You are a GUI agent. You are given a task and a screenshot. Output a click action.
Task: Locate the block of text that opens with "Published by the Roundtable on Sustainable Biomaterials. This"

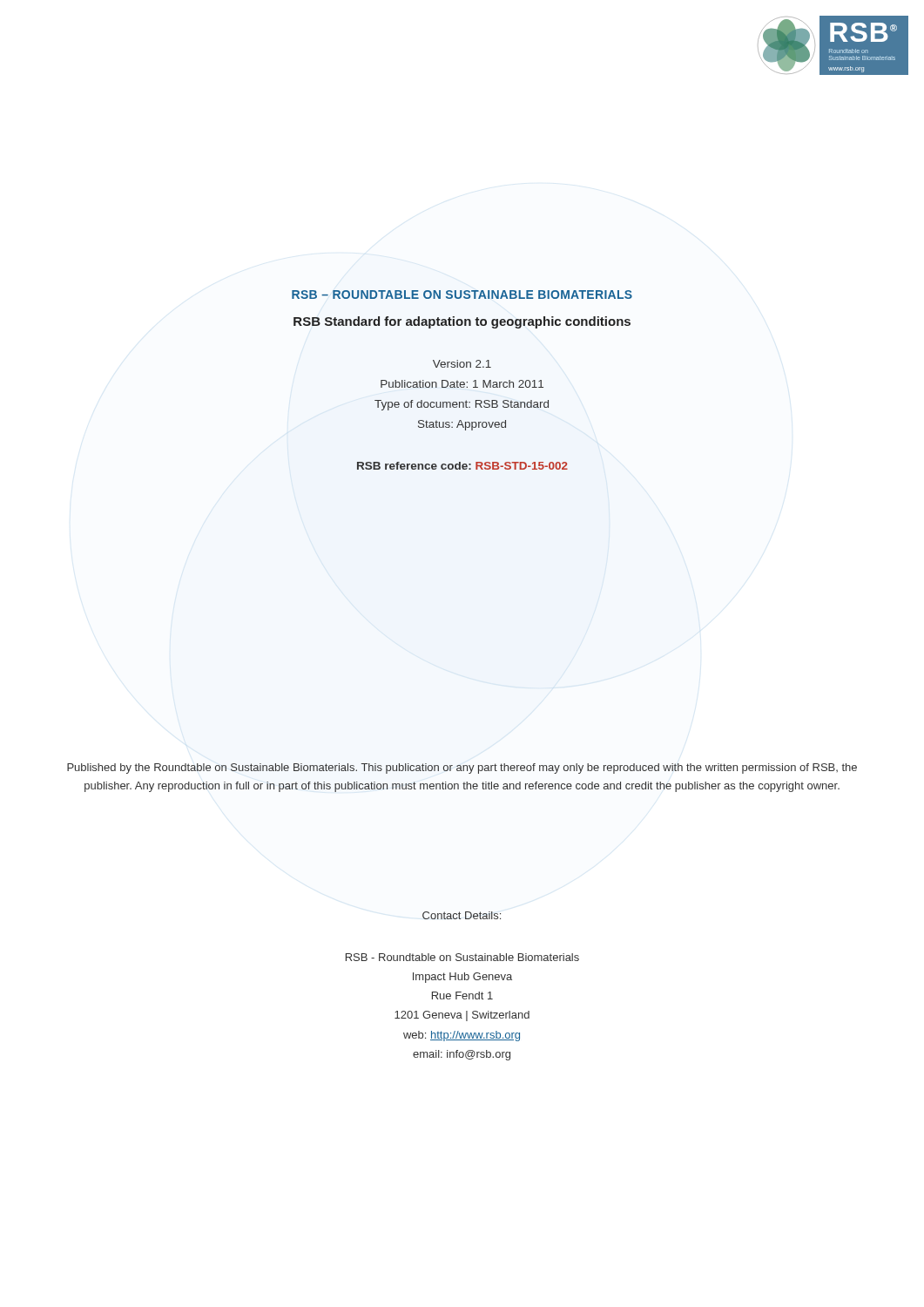pyautogui.click(x=462, y=777)
